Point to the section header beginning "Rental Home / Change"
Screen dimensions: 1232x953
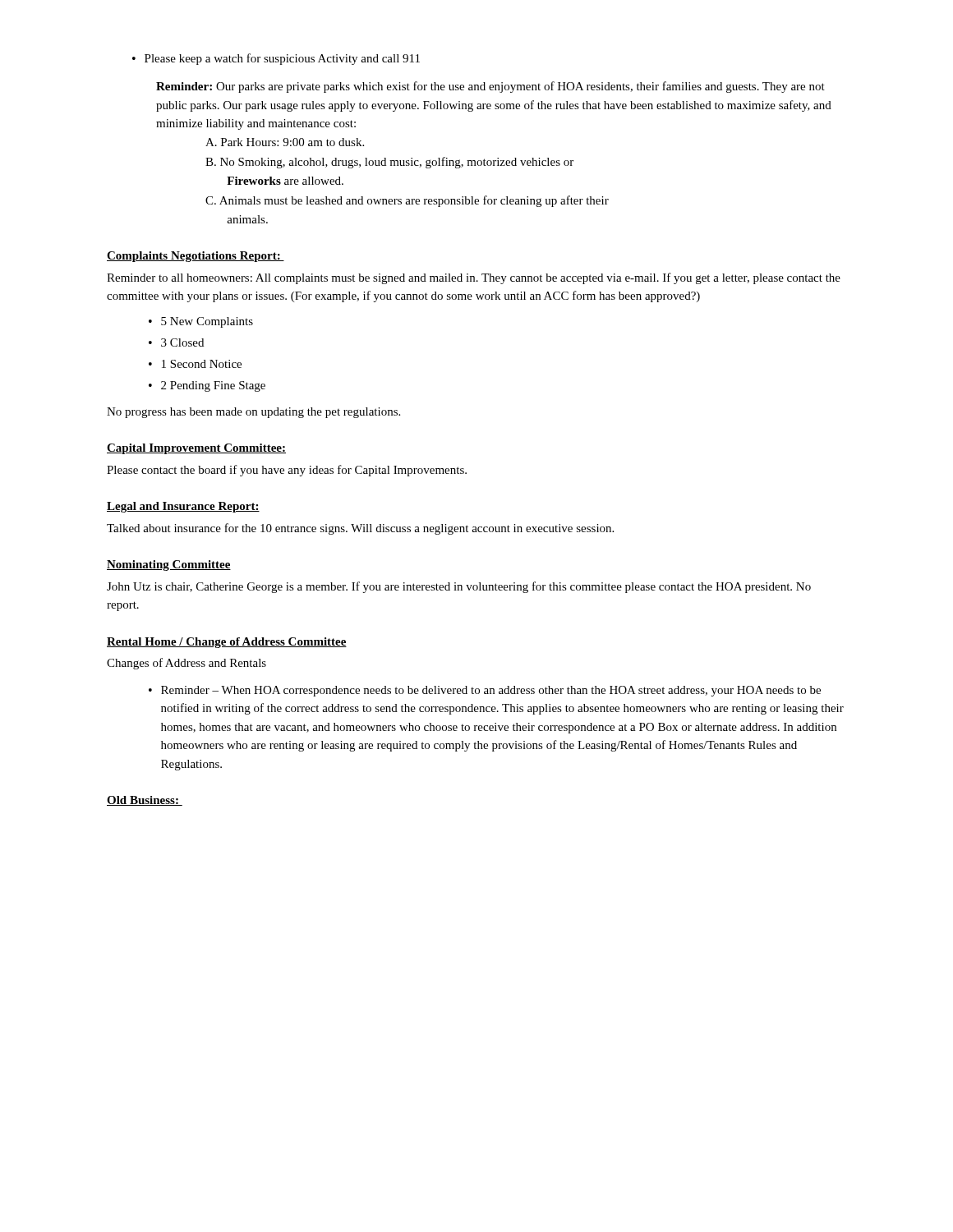(226, 641)
